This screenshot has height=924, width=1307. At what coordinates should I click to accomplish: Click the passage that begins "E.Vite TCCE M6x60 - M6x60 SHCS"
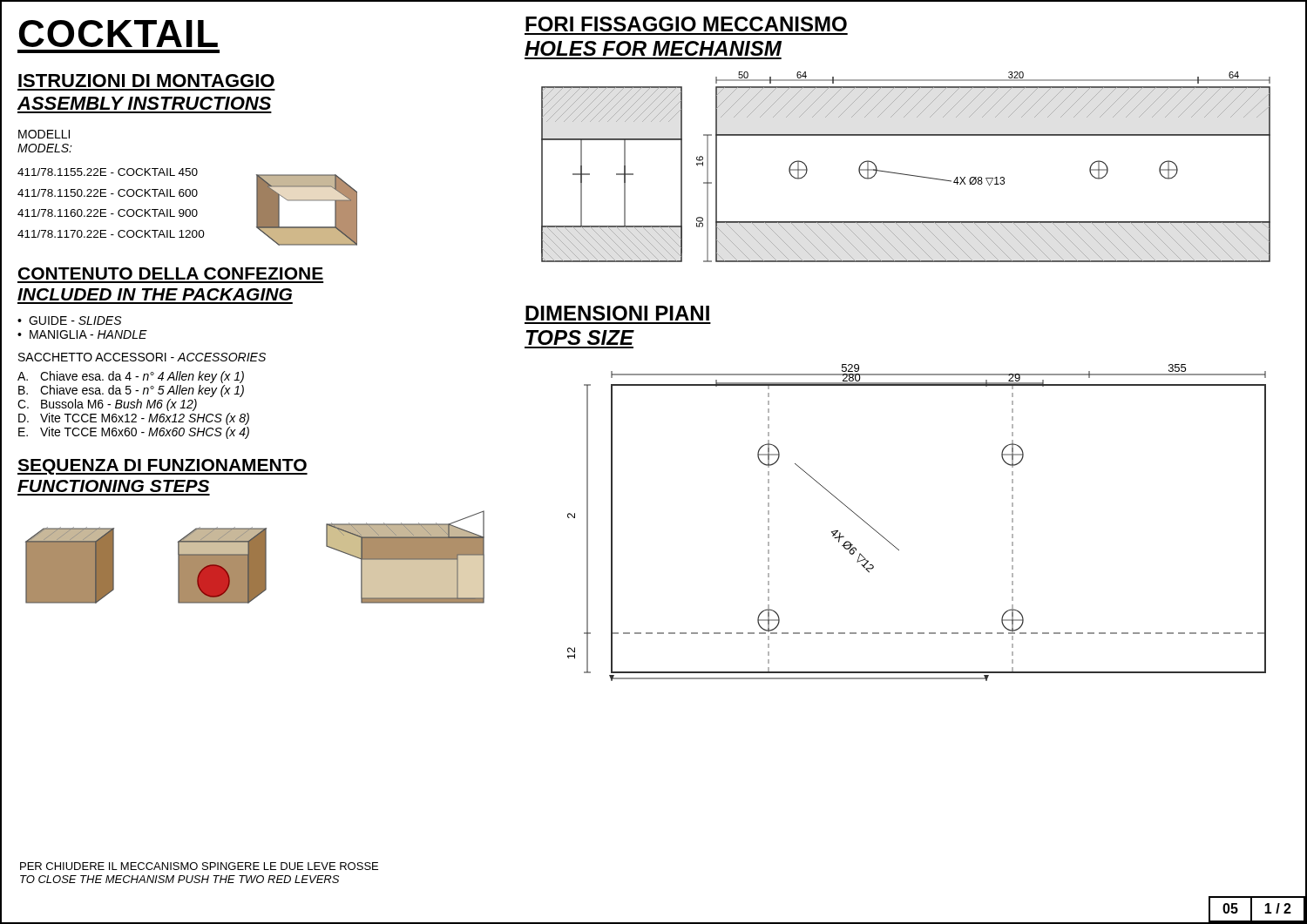pyautogui.click(x=134, y=432)
